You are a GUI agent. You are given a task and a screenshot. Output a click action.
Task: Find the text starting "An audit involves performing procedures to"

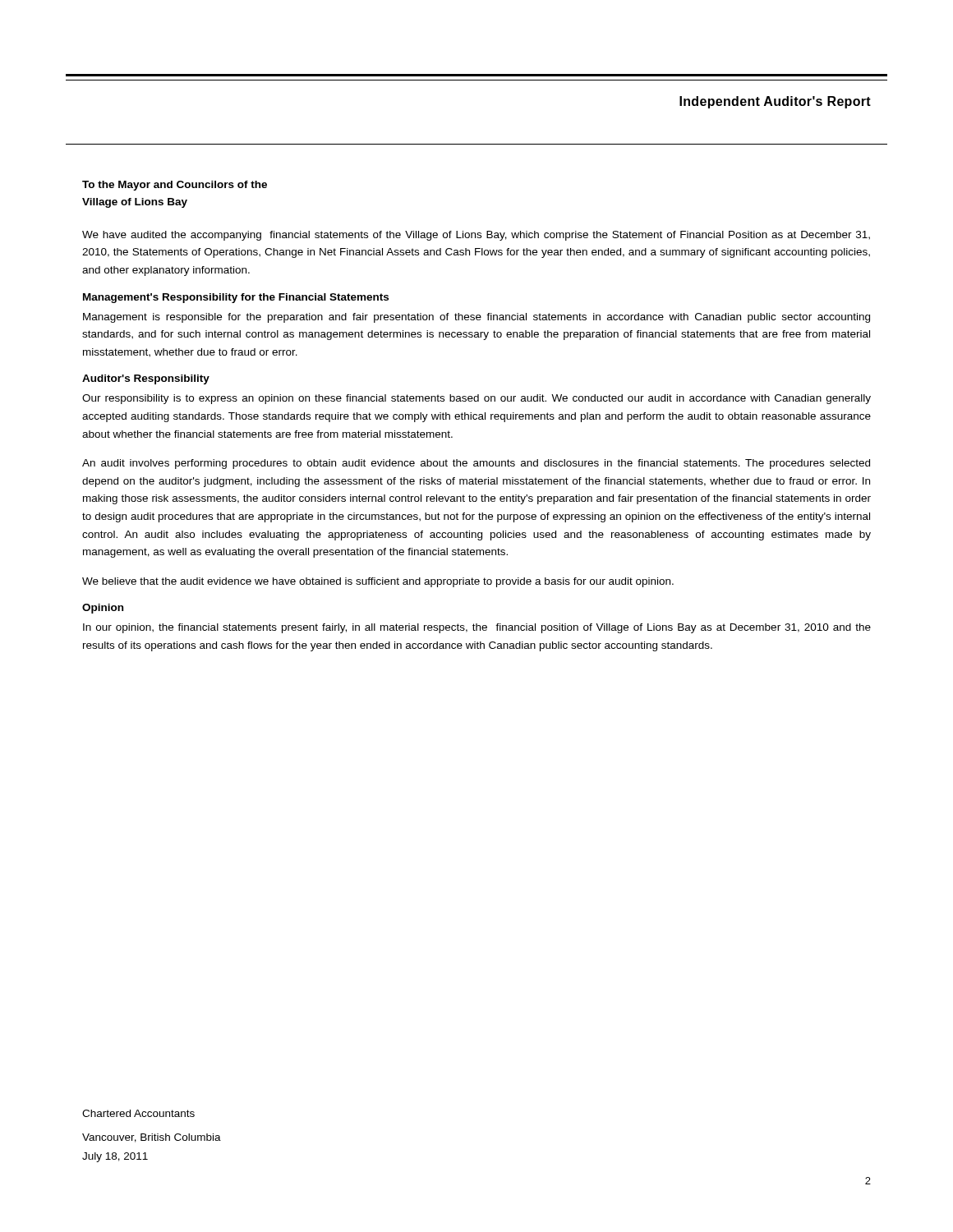pyautogui.click(x=476, y=507)
